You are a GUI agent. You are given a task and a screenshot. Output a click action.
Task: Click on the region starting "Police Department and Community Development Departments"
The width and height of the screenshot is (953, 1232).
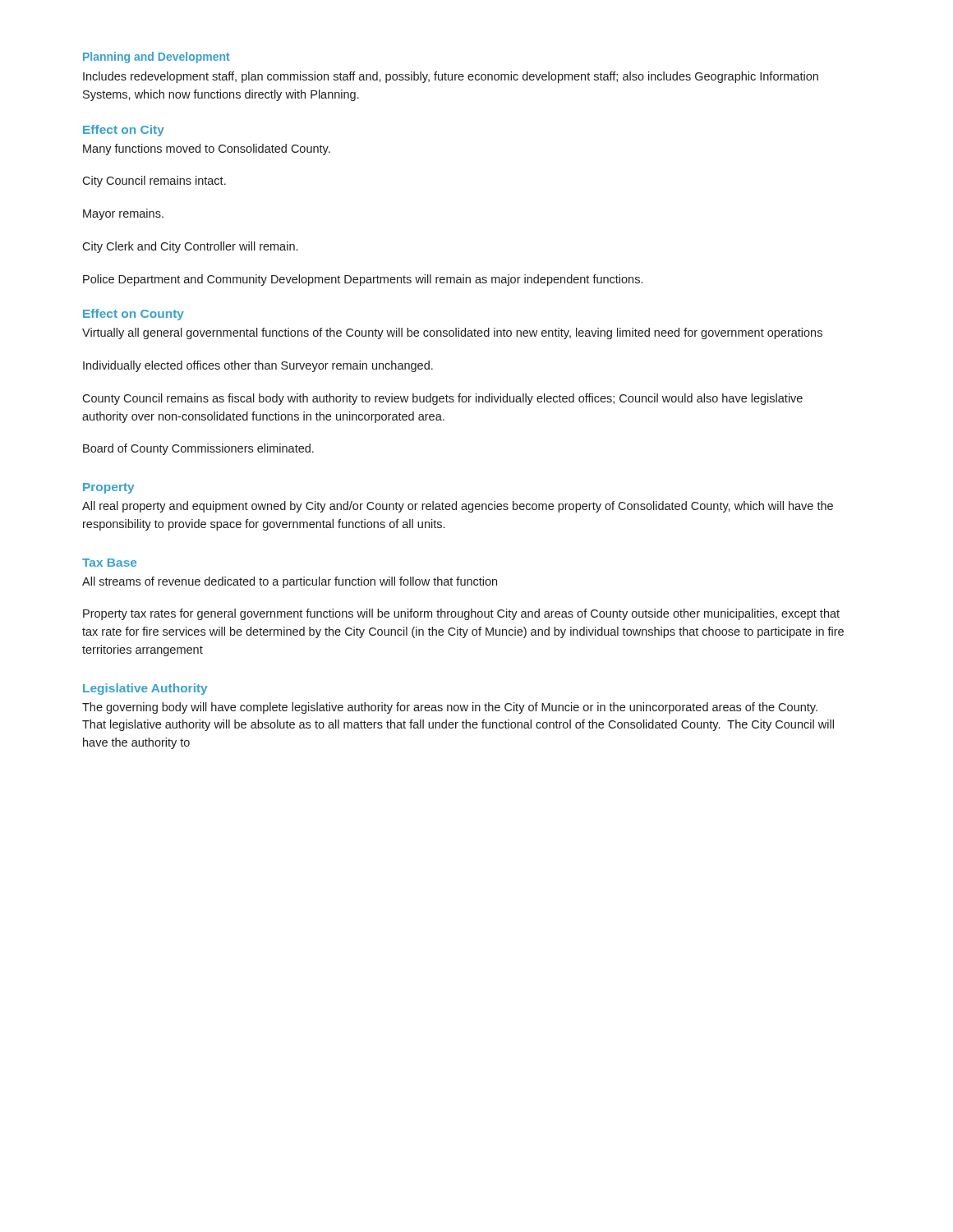(363, 279)
